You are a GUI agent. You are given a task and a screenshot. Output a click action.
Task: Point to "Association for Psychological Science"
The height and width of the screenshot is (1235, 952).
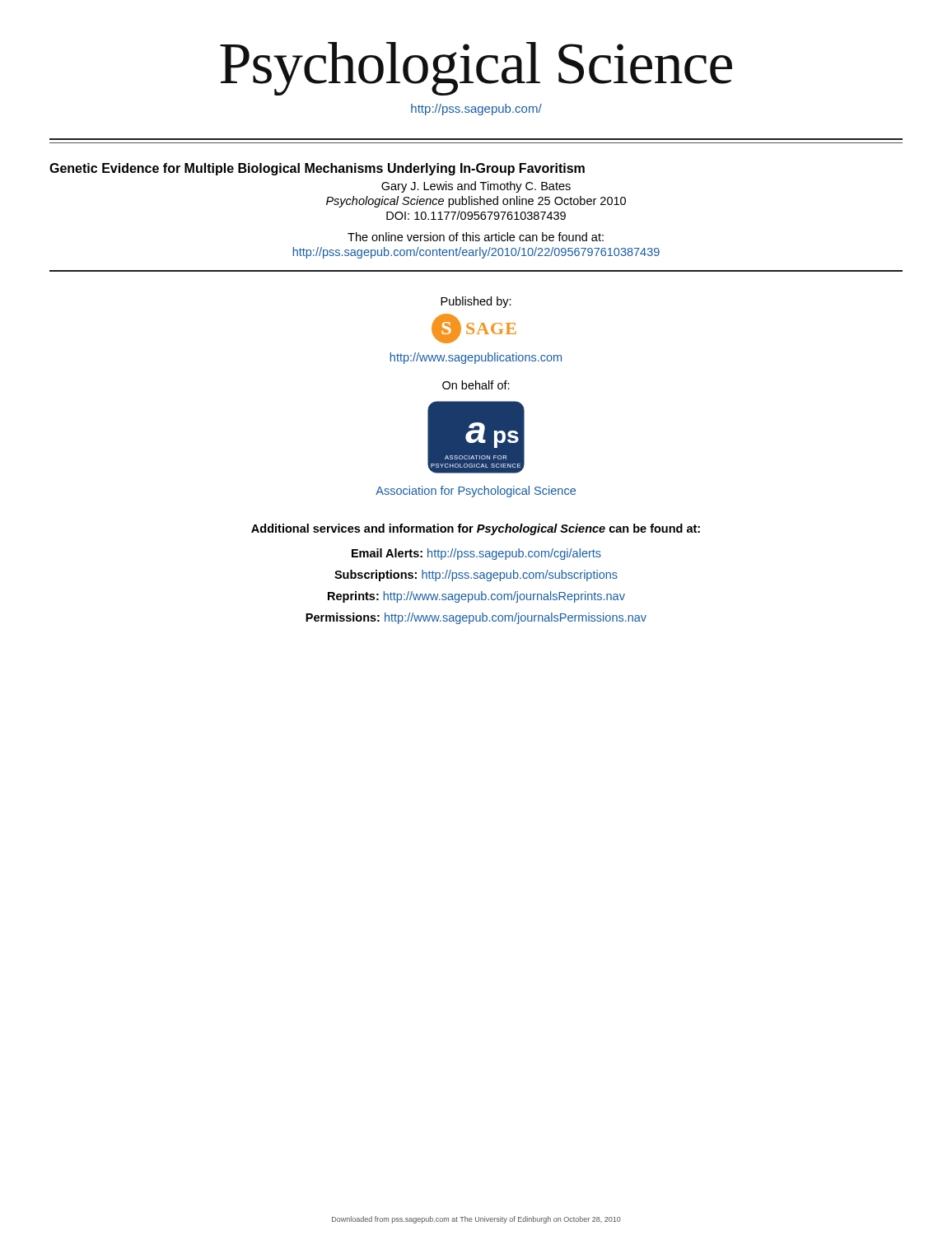pyautogui.click(x=476, y=491)
